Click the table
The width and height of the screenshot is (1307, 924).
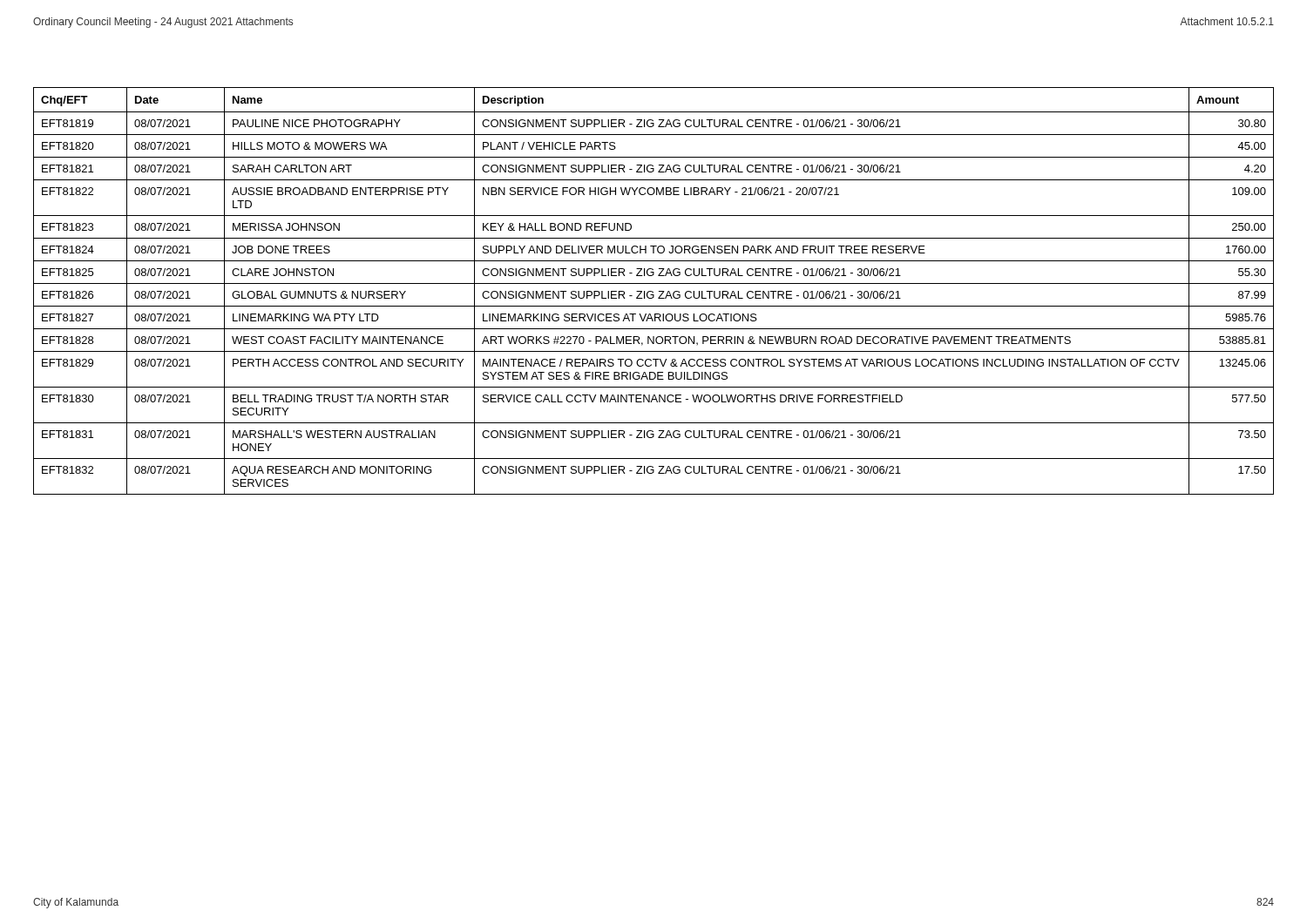[654, 291]
